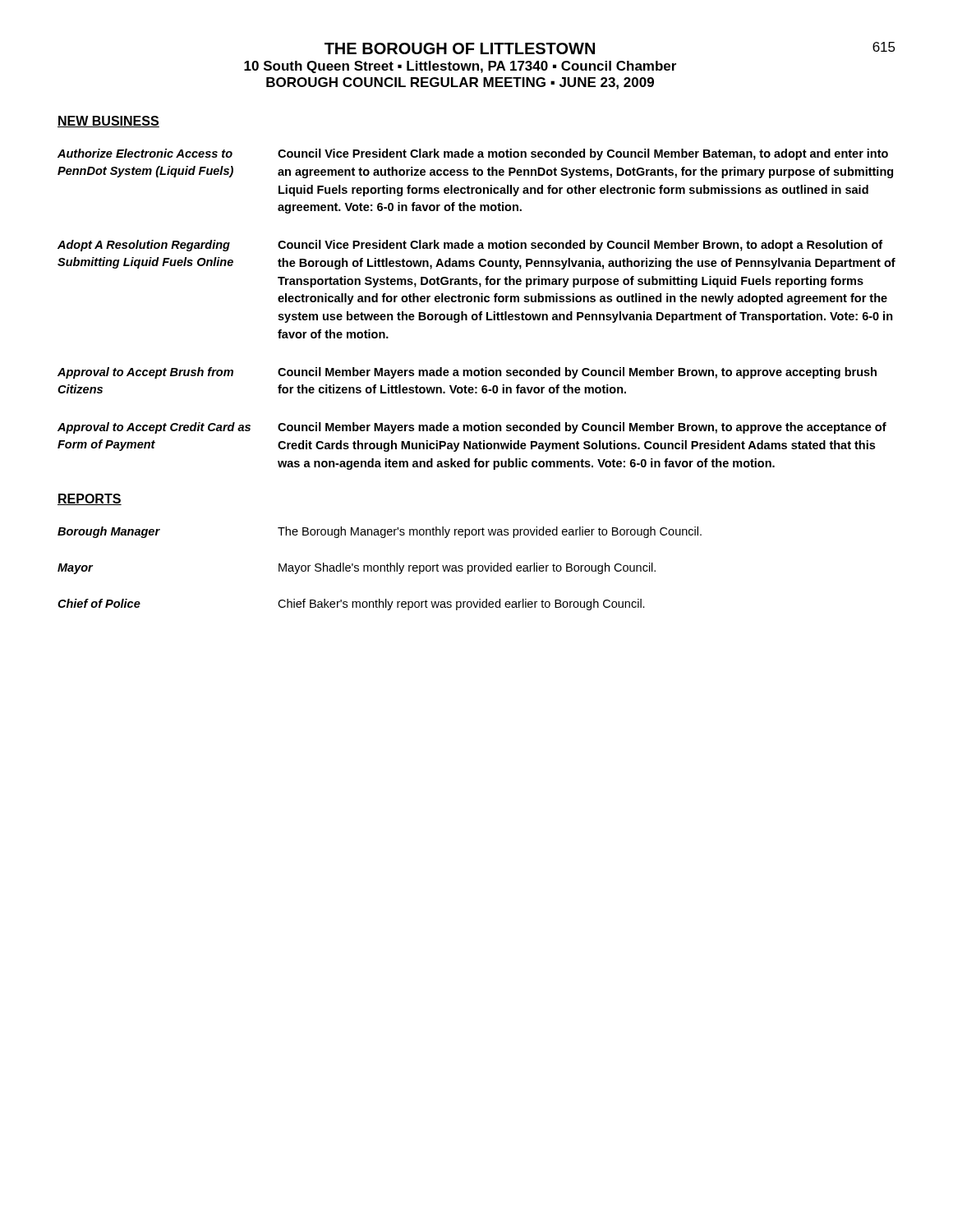Locate the block of text that opens with "Adopt A Resolution Regarding Submitting Liquid Fuels"
The image size is (953, 1232).
(x=476, y=290)
